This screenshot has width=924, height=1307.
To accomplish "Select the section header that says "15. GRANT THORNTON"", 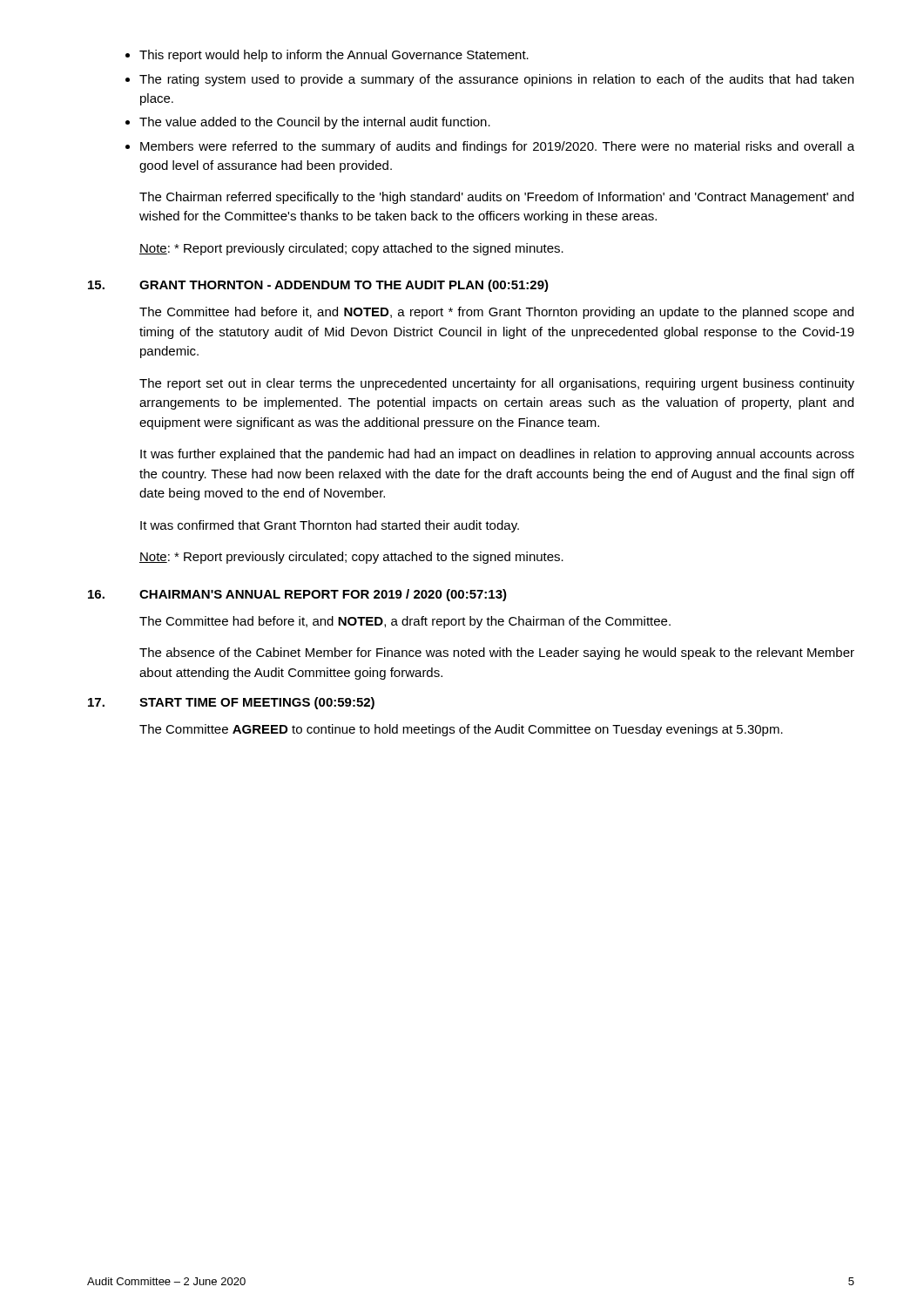I will [x=471, y=284].
